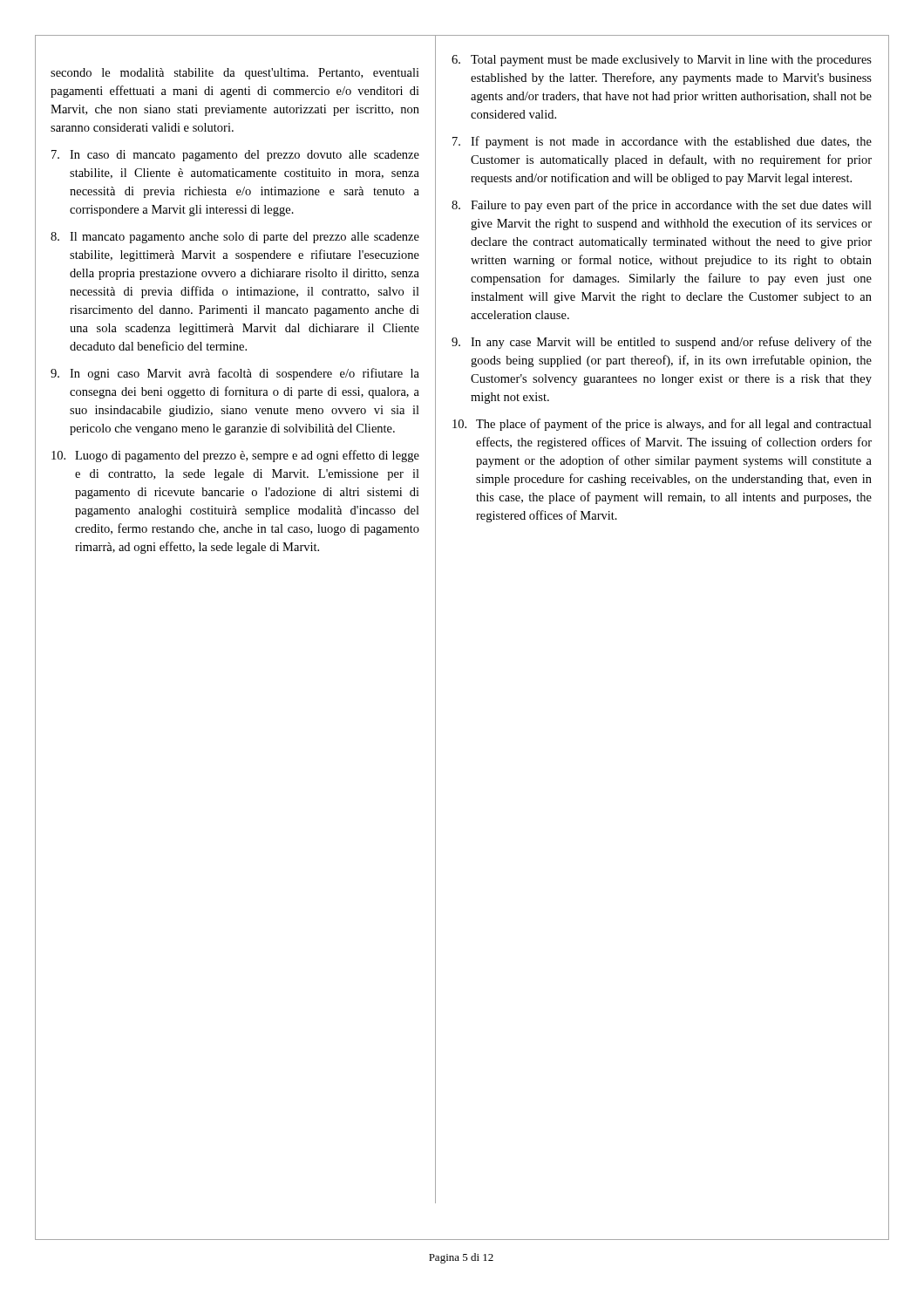
Task: Point to the block beginning "9. In ogni caso Marvit avrà facoltà di"
Action: coord(235,401)
